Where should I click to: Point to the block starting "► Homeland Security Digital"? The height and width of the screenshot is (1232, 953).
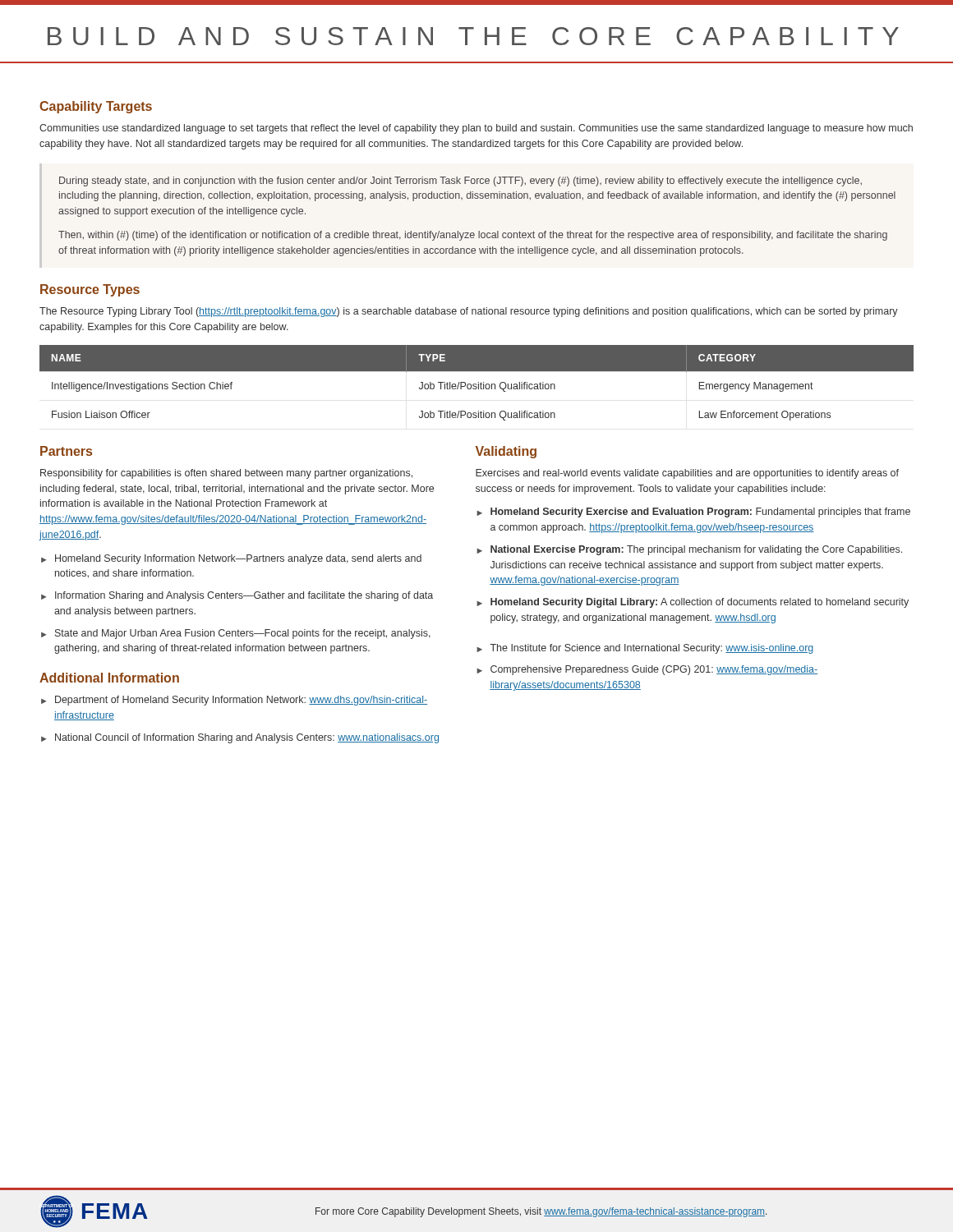tap(694, 610)
